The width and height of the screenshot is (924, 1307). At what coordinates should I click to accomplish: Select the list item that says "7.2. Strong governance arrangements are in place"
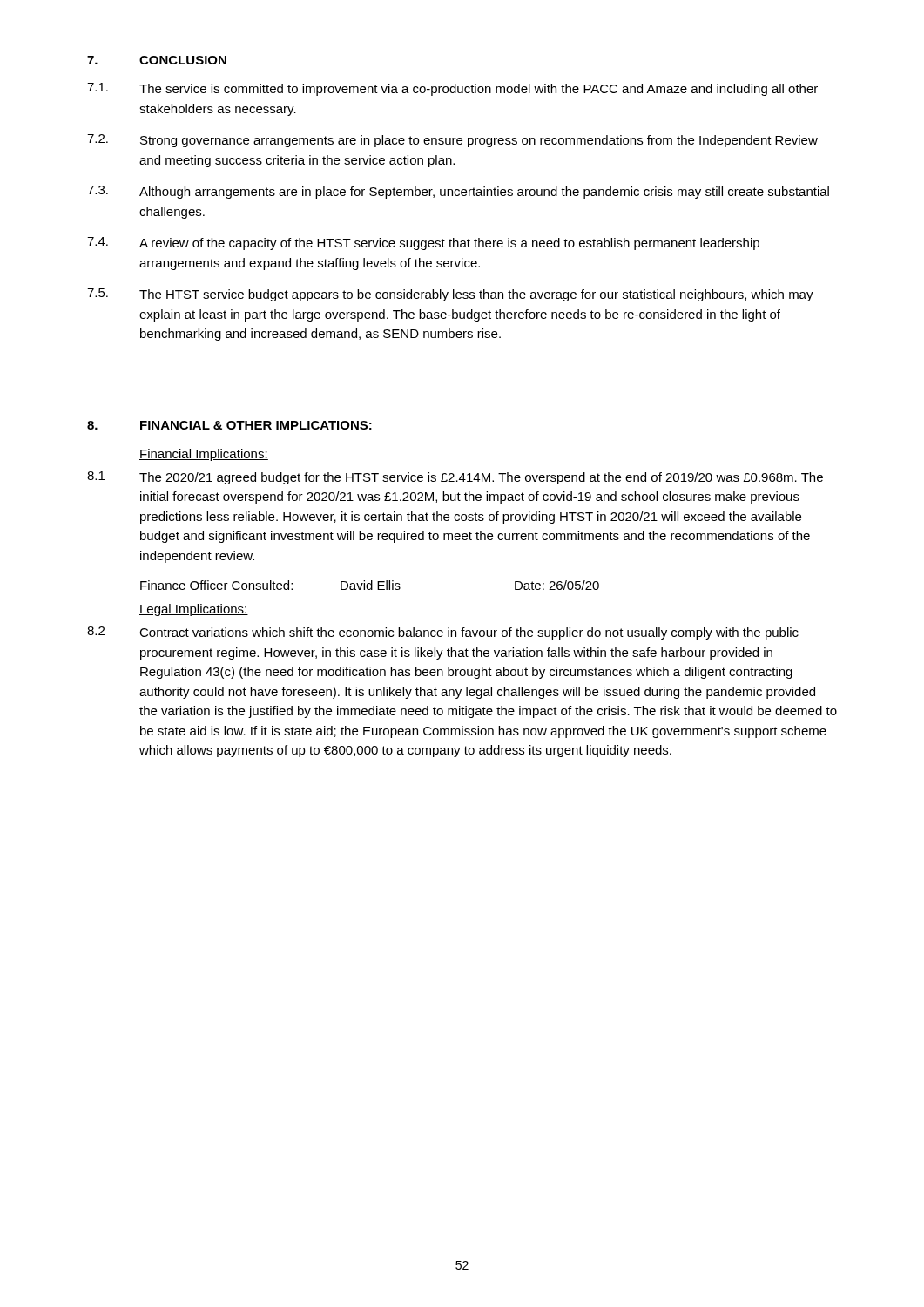pos(462,150)
